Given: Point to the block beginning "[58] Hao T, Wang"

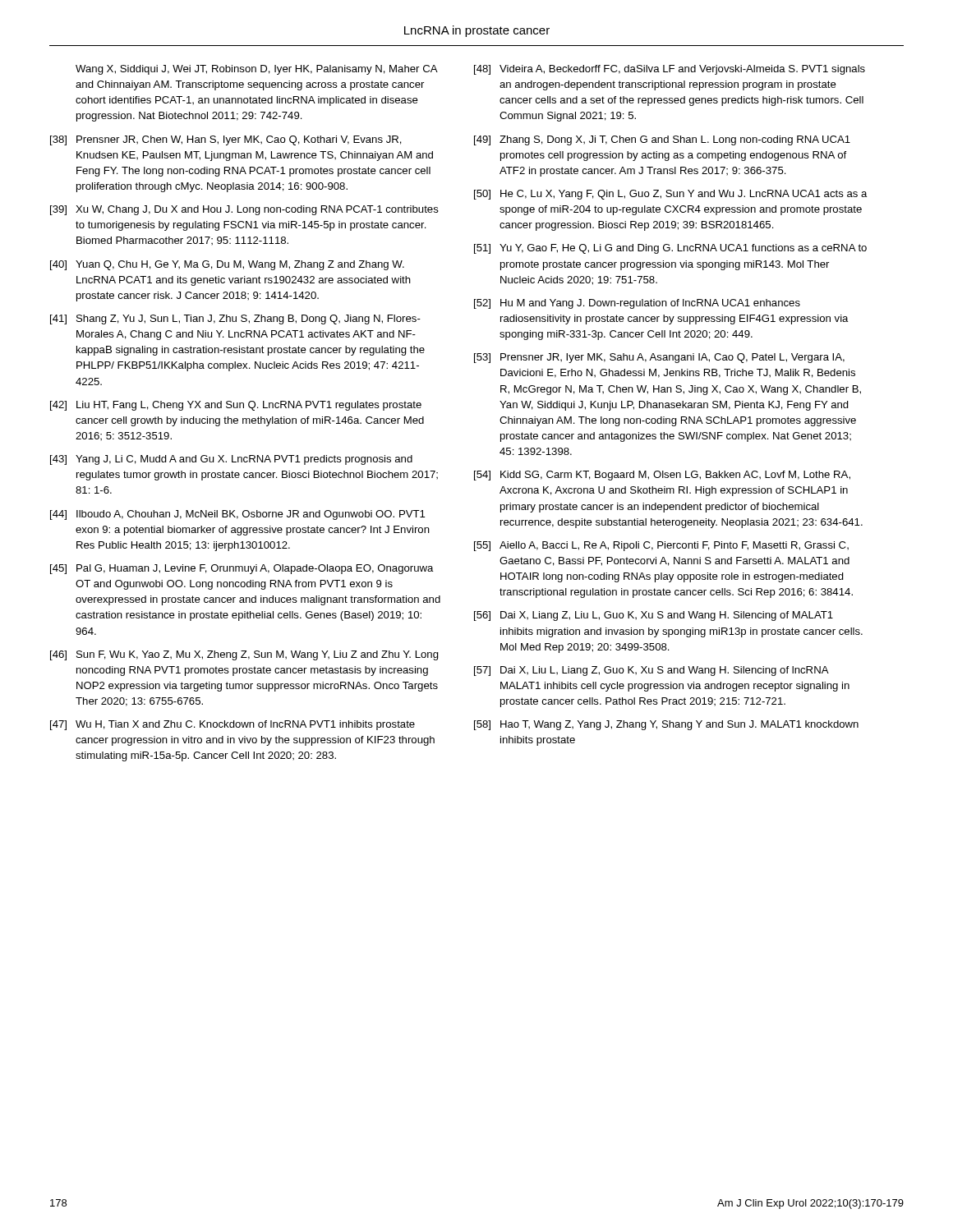Looking at the screenshot, I should [x=670, y=732].
